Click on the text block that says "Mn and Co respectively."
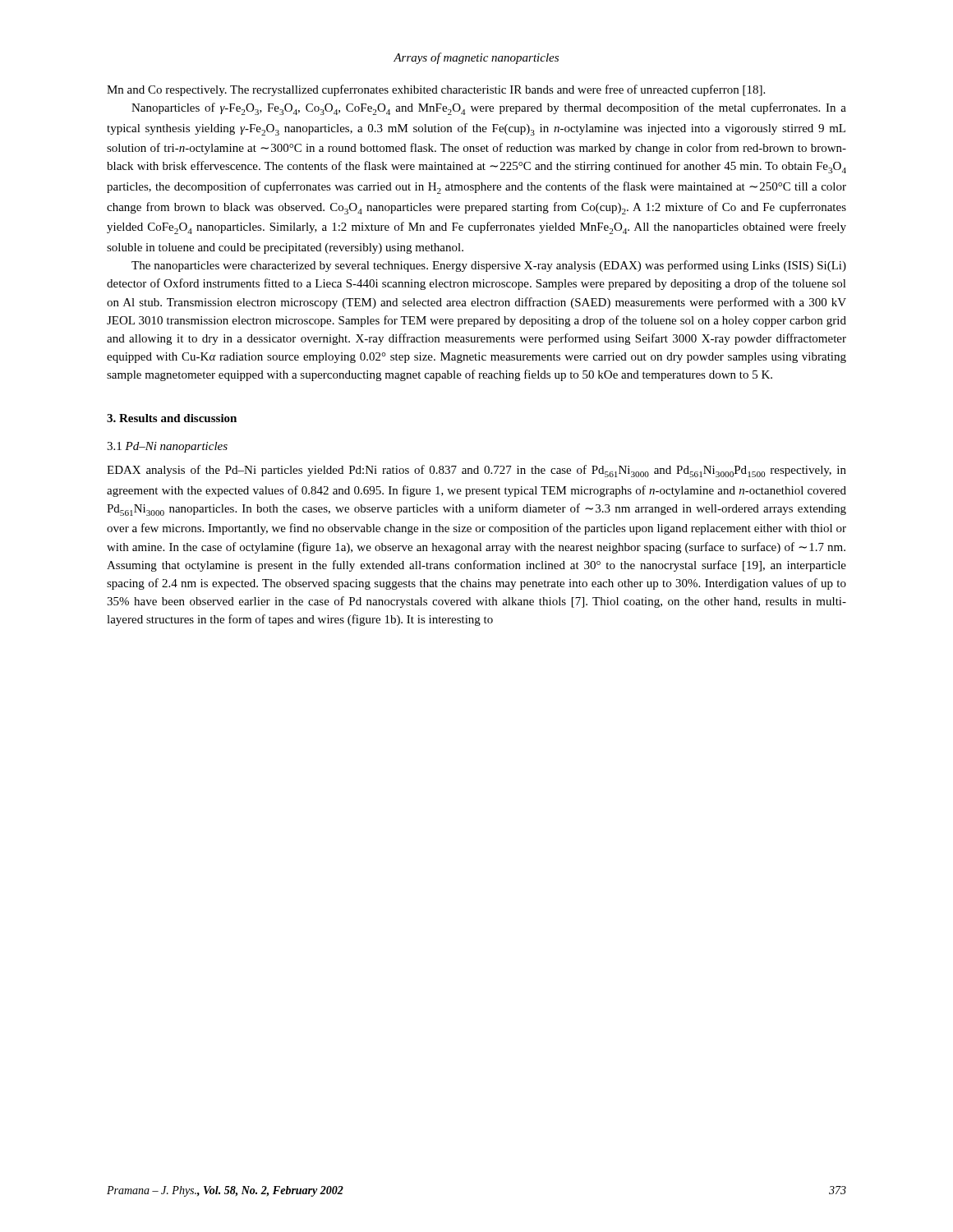953x1232 pixels. 476,232
